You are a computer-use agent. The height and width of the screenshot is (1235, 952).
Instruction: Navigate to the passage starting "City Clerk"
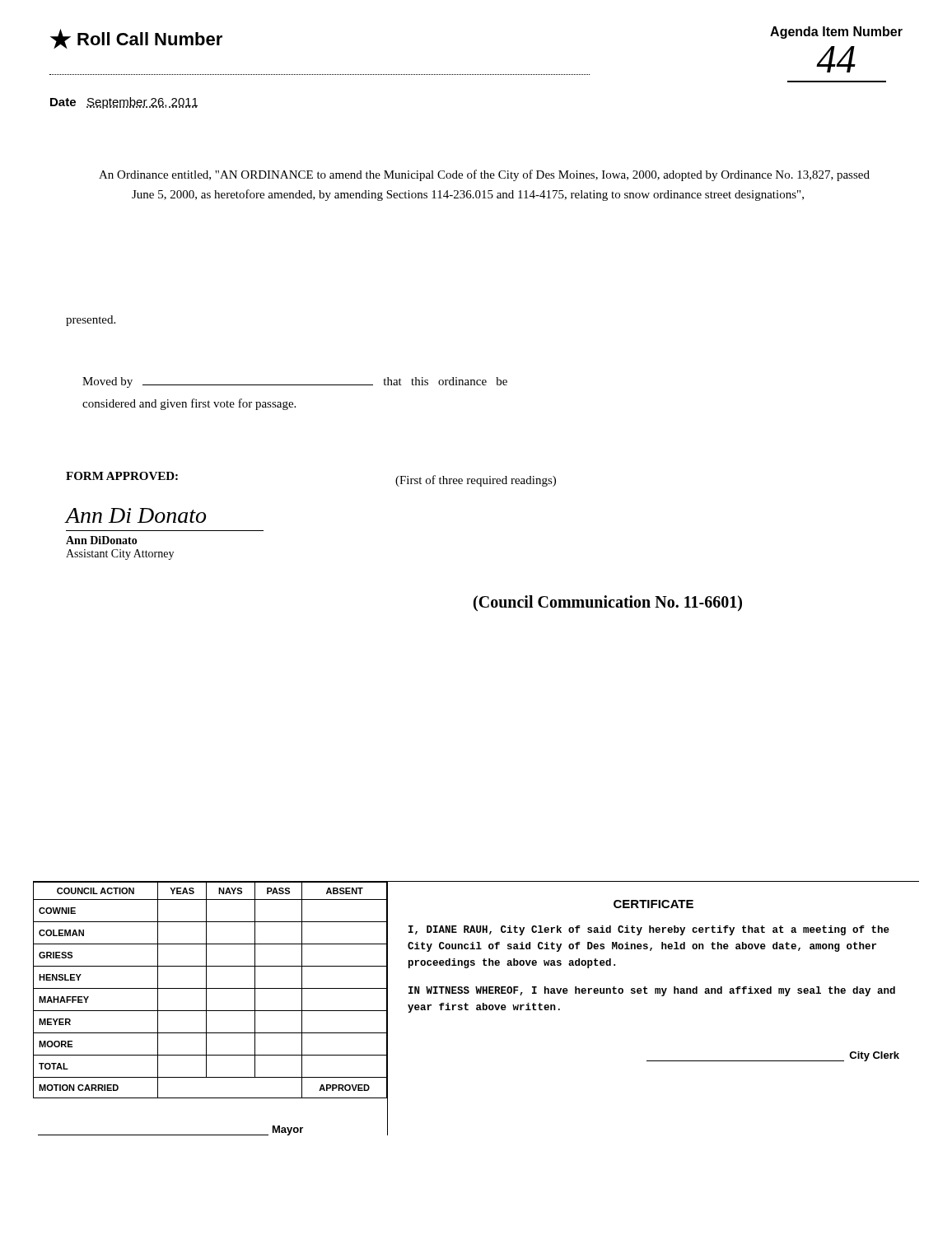[773, 1055]
